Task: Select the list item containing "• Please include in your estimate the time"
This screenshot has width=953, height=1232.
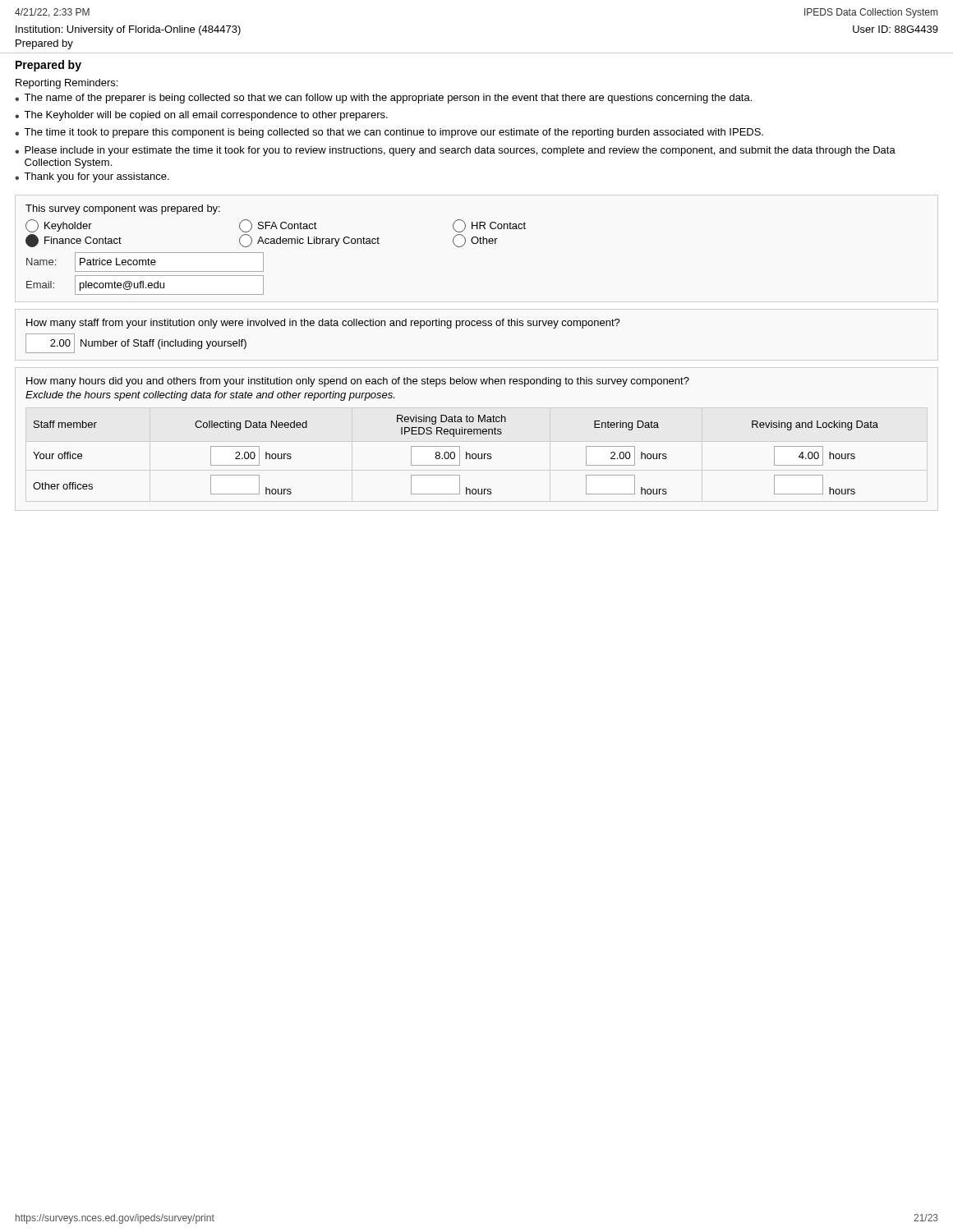Action: 476,156
